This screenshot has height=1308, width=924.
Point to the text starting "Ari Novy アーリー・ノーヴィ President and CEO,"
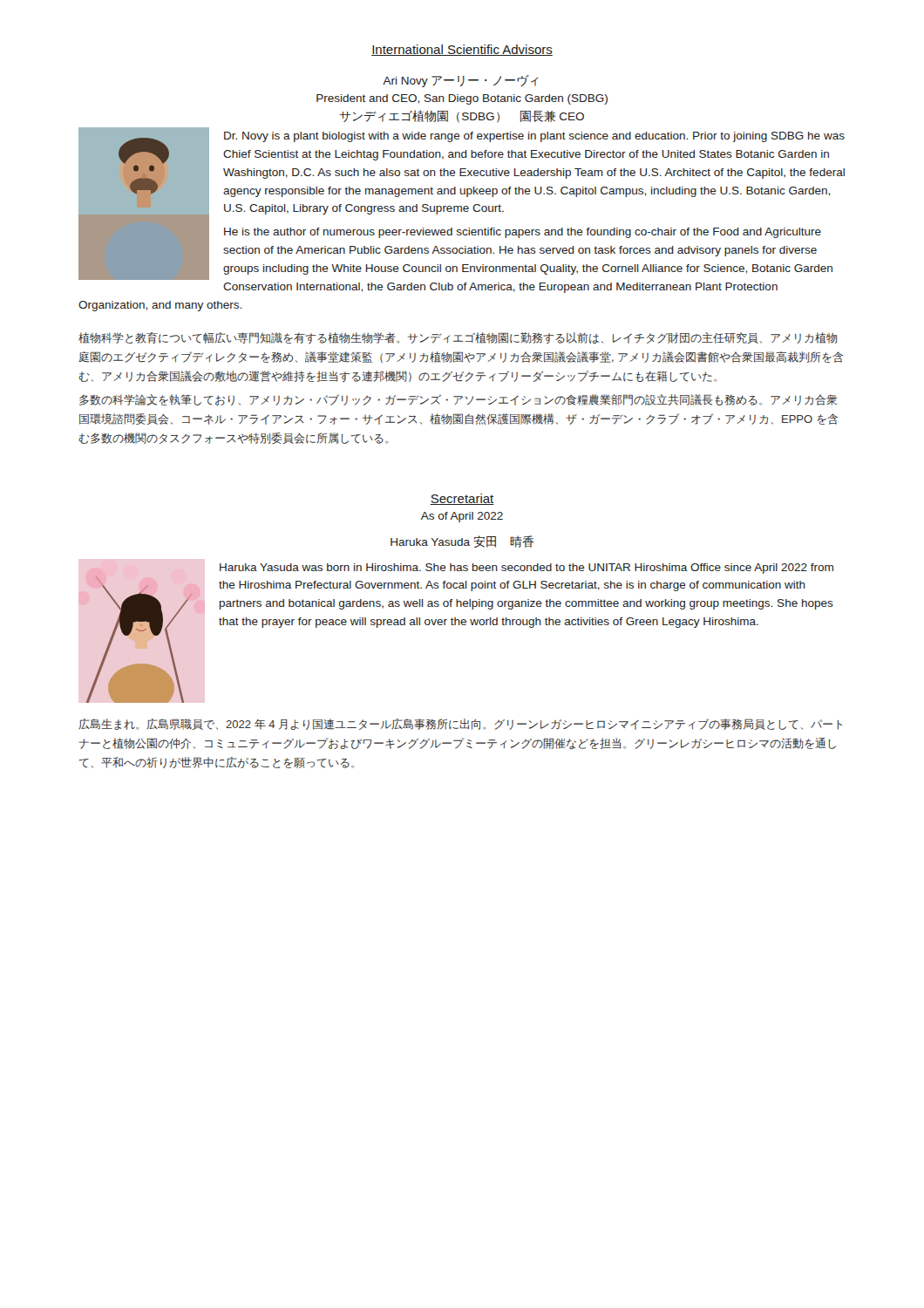(x=462, y=98)
